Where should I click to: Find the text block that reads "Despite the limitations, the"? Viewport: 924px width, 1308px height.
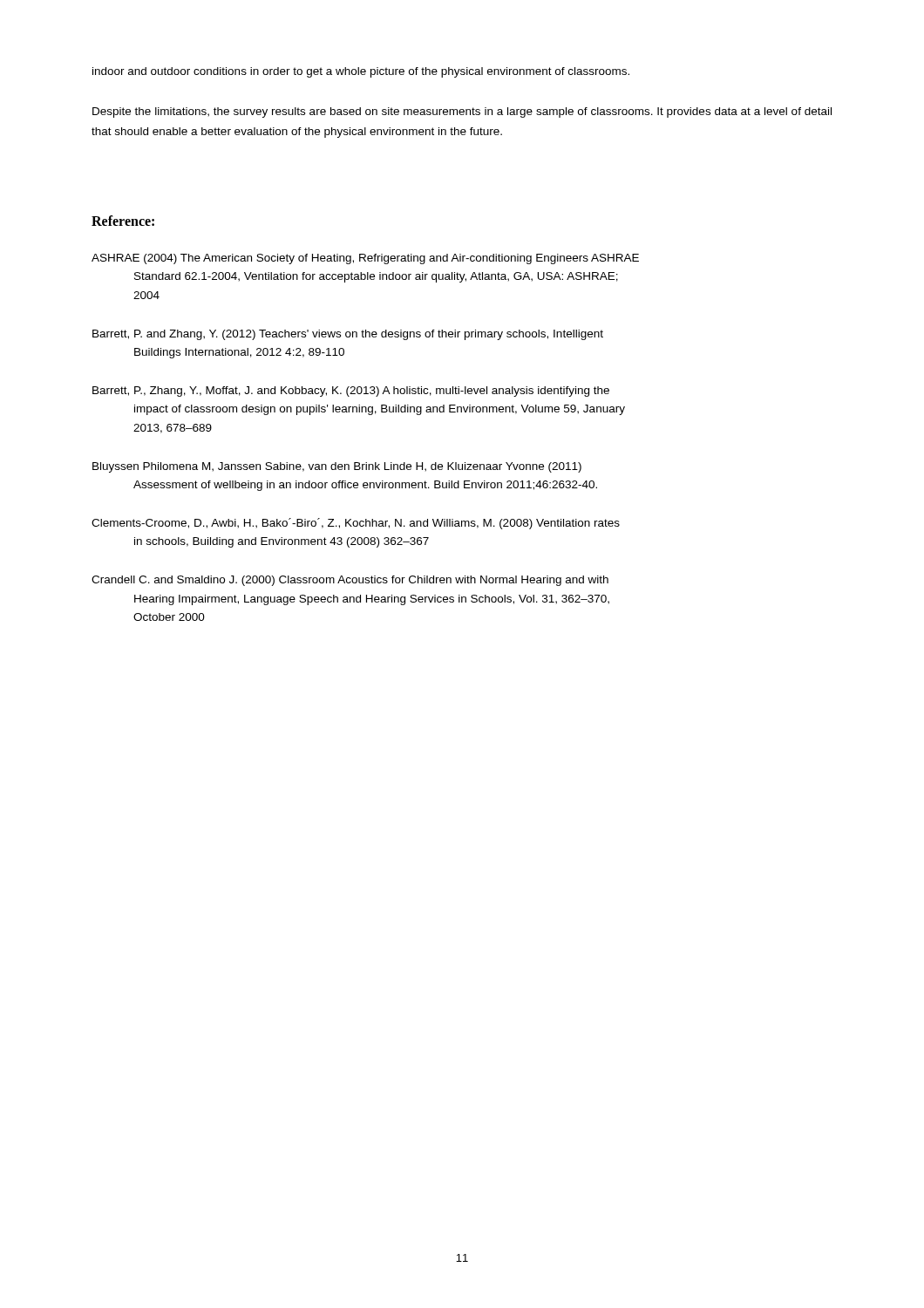coord(462,121)
